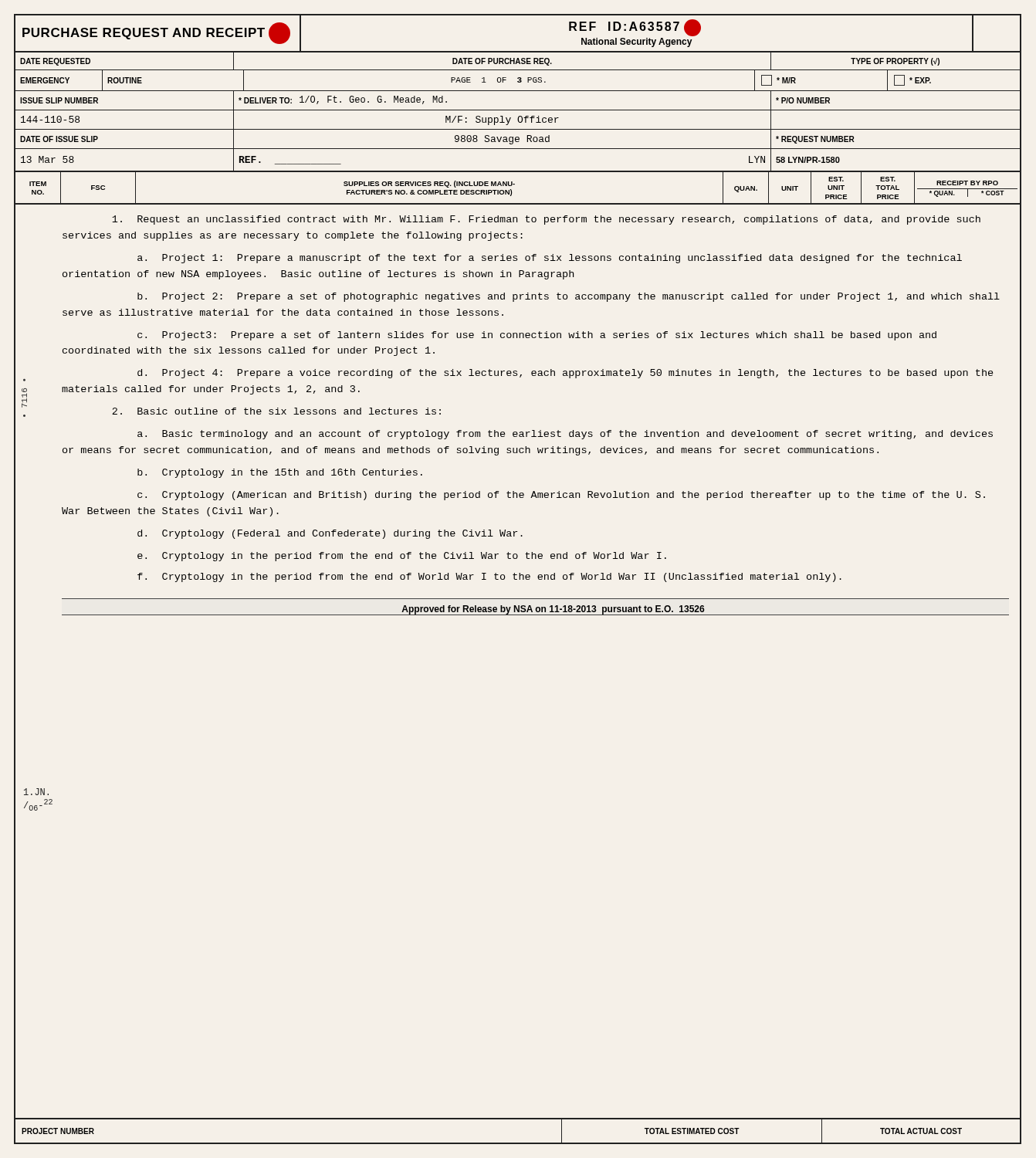Select the text block that says "d. Cryptology (Federal and Confederate) during the"
This screenshot has height=1158, width=1036.
point(330,534)
